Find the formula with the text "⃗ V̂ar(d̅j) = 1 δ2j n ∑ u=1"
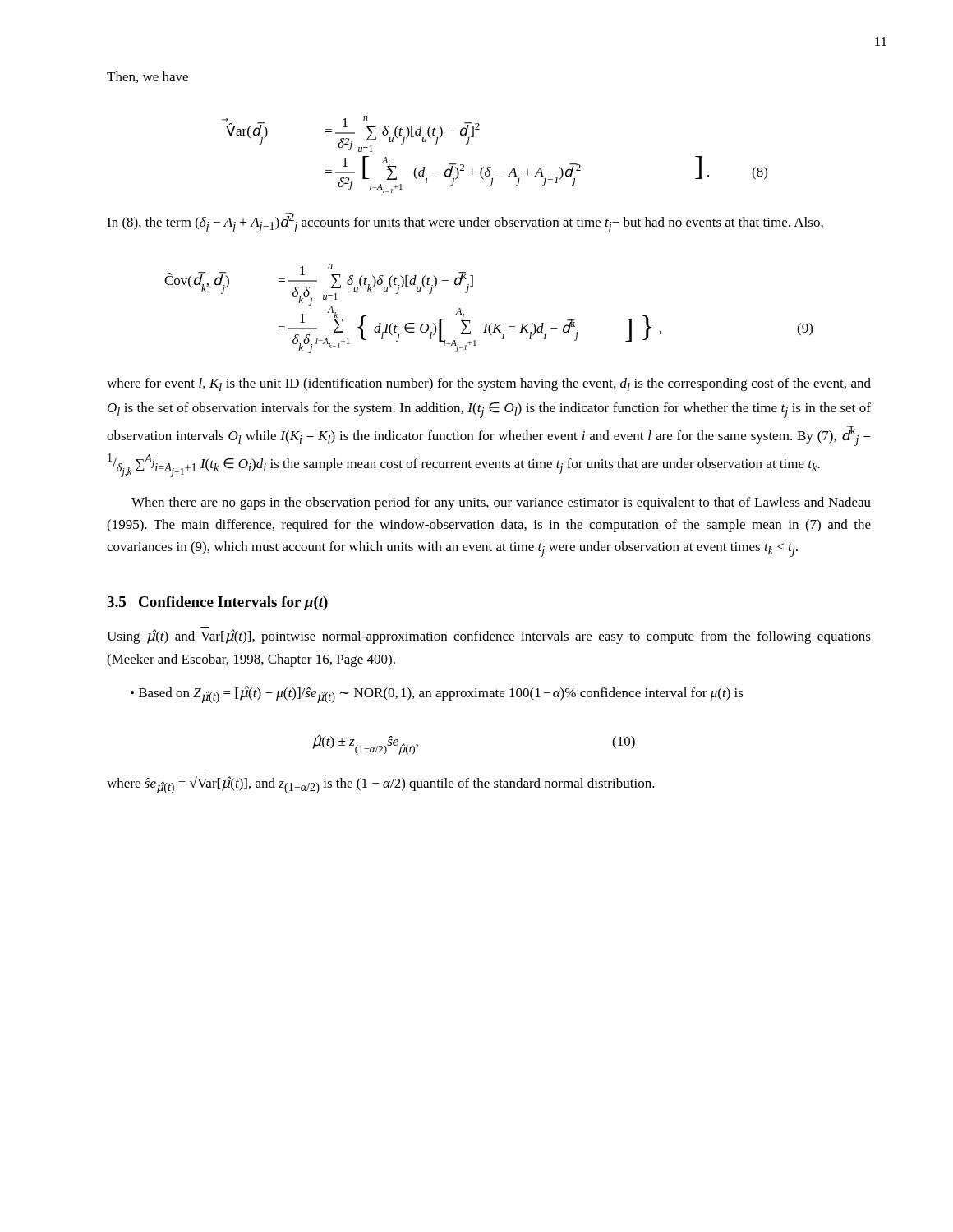 click(x=489, y=148)
